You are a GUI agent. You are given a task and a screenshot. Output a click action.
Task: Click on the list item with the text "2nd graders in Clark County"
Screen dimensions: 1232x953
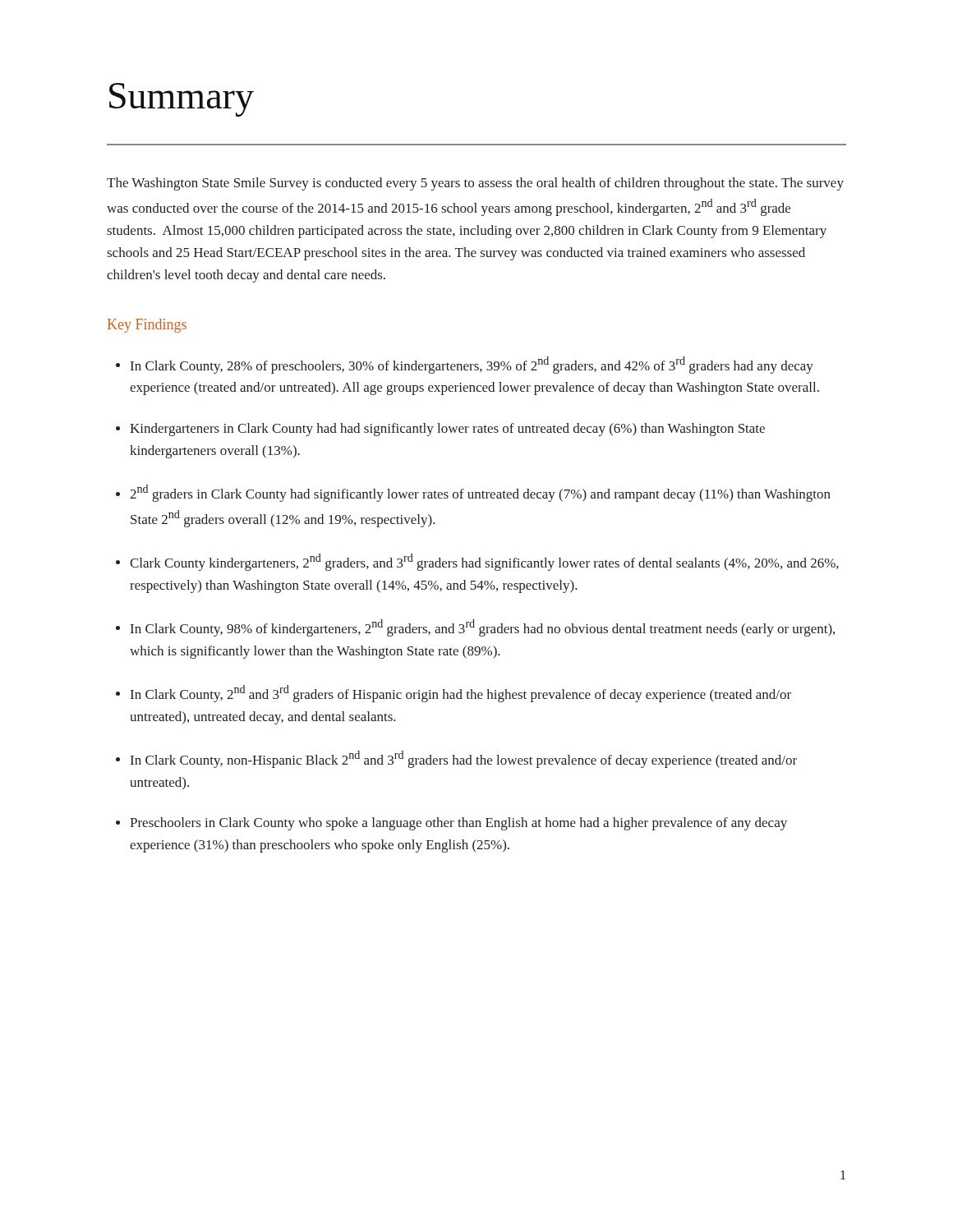[x=488, y=505]
